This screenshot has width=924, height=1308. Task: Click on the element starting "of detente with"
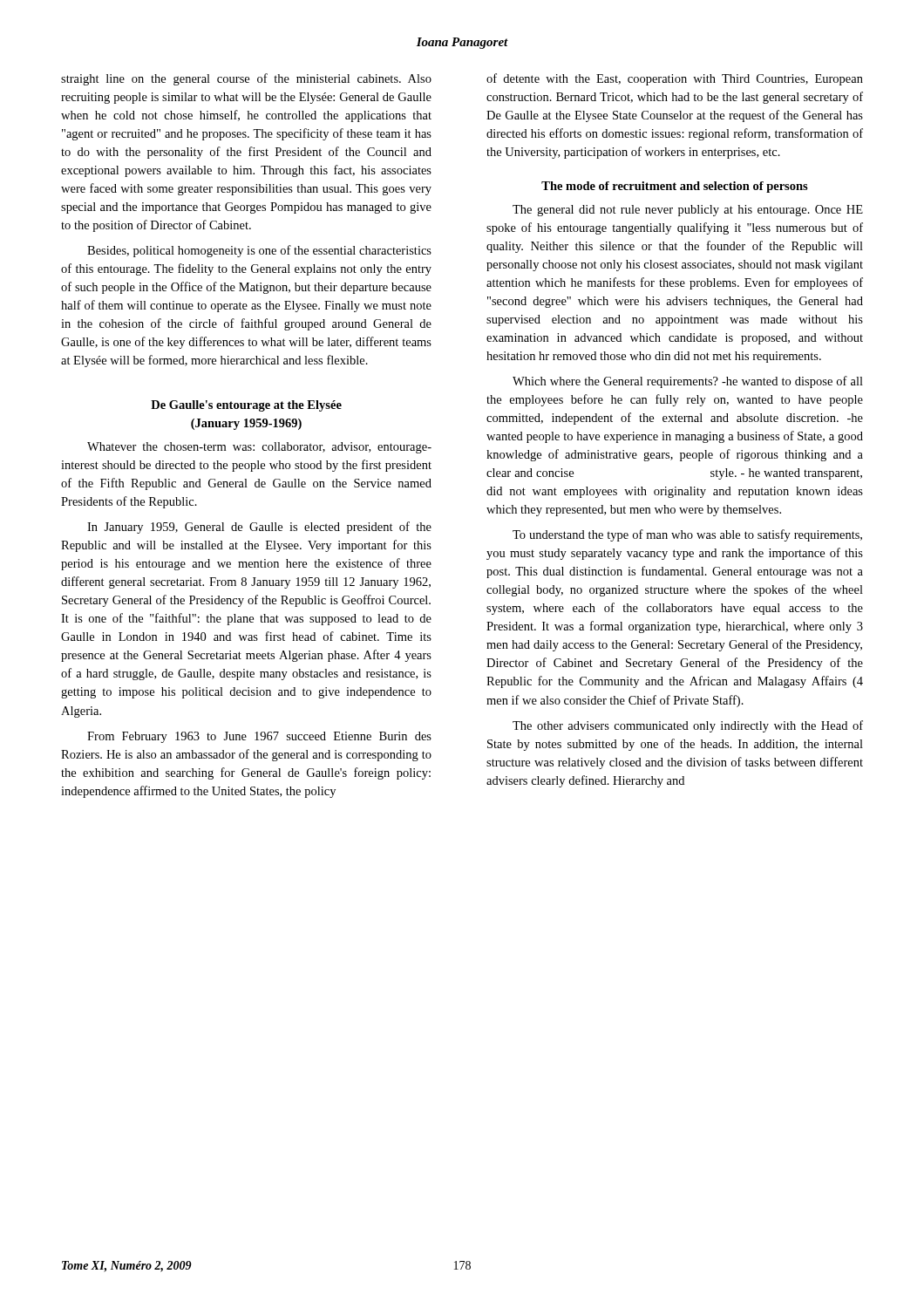(675, 116)
